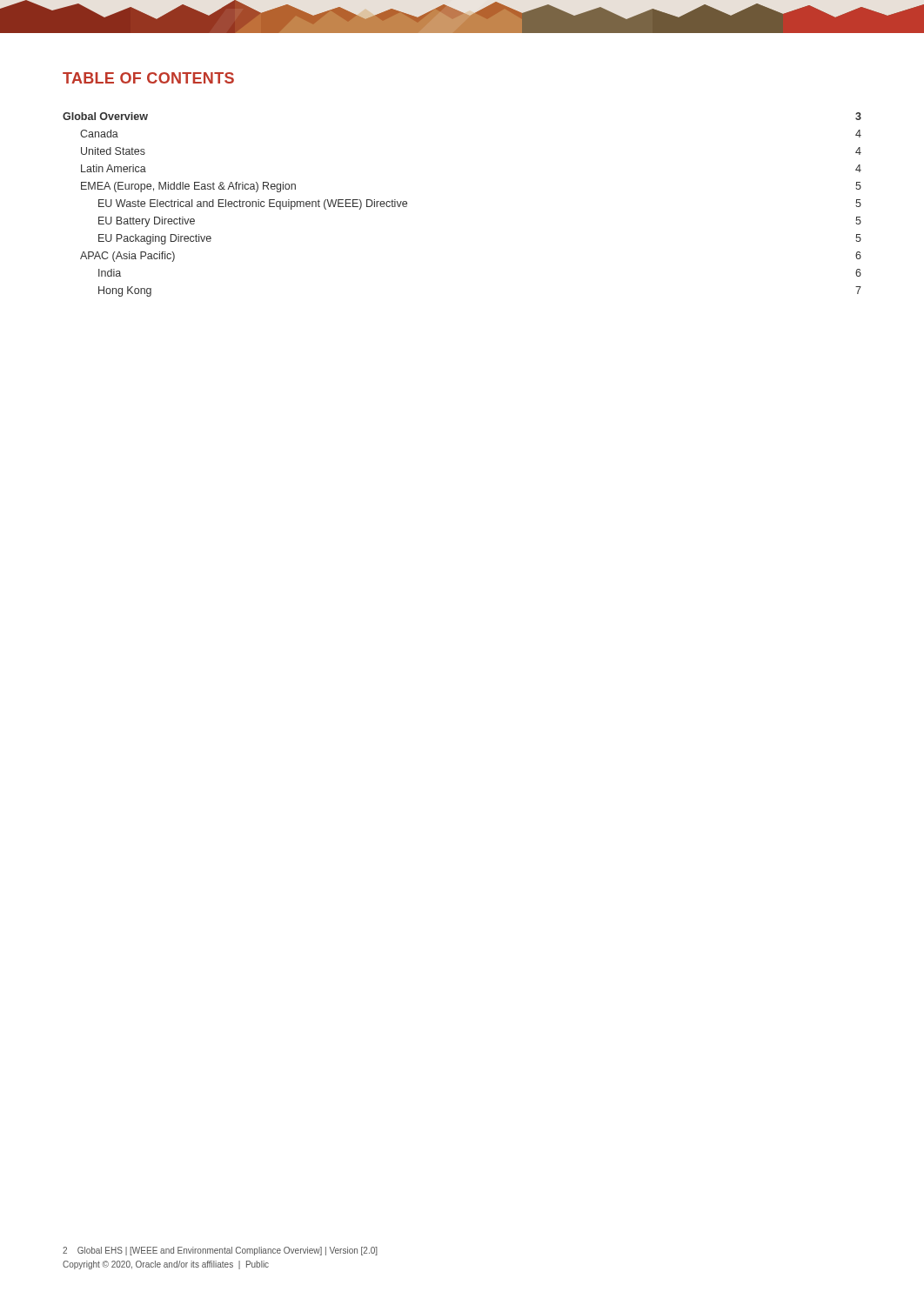
Task: Click where it says "Hong Kong"
Action: click(125, 291)
